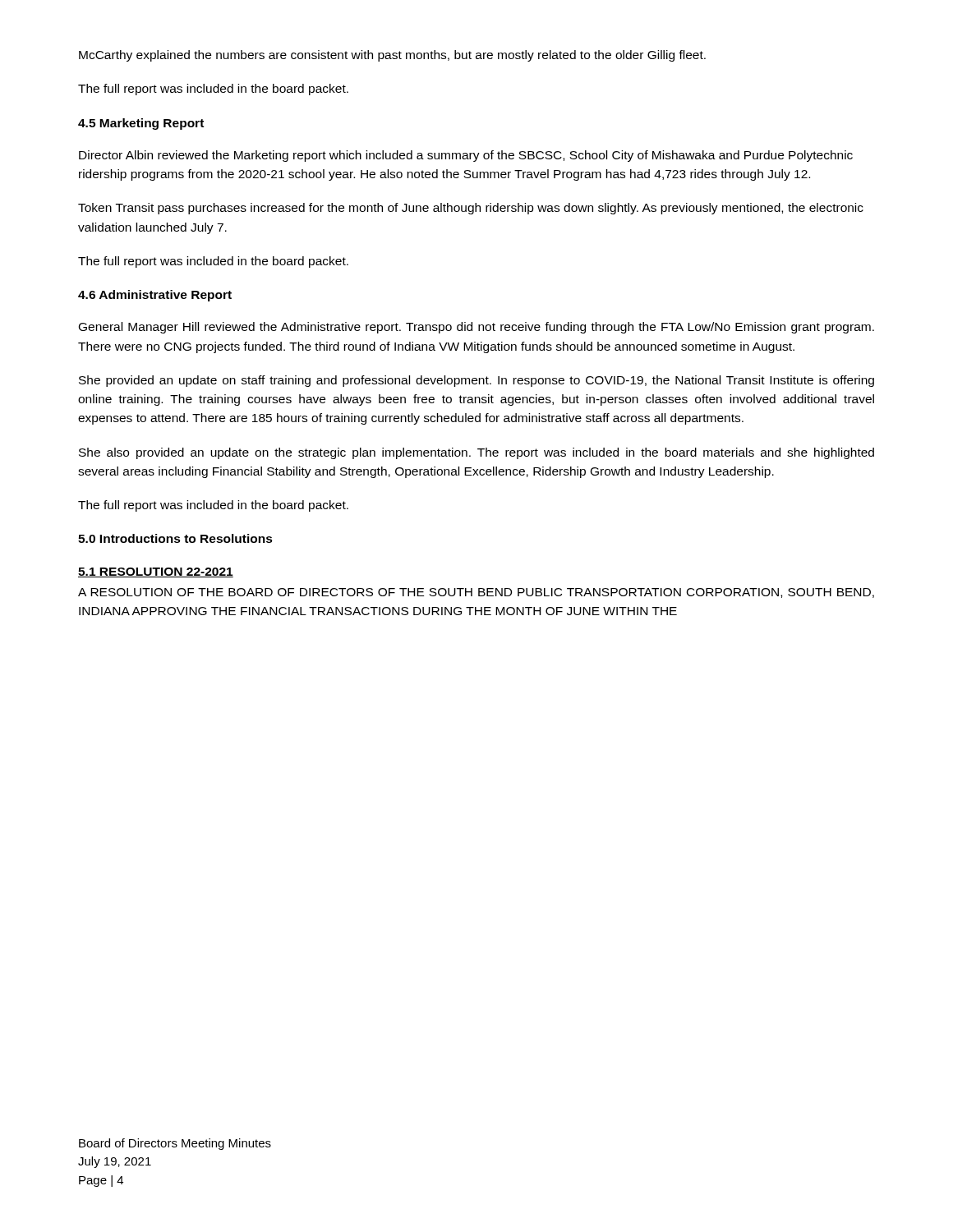
Task: Point to the block beginning "A RESOLUTION OF THE"
Action: [476, 601]
